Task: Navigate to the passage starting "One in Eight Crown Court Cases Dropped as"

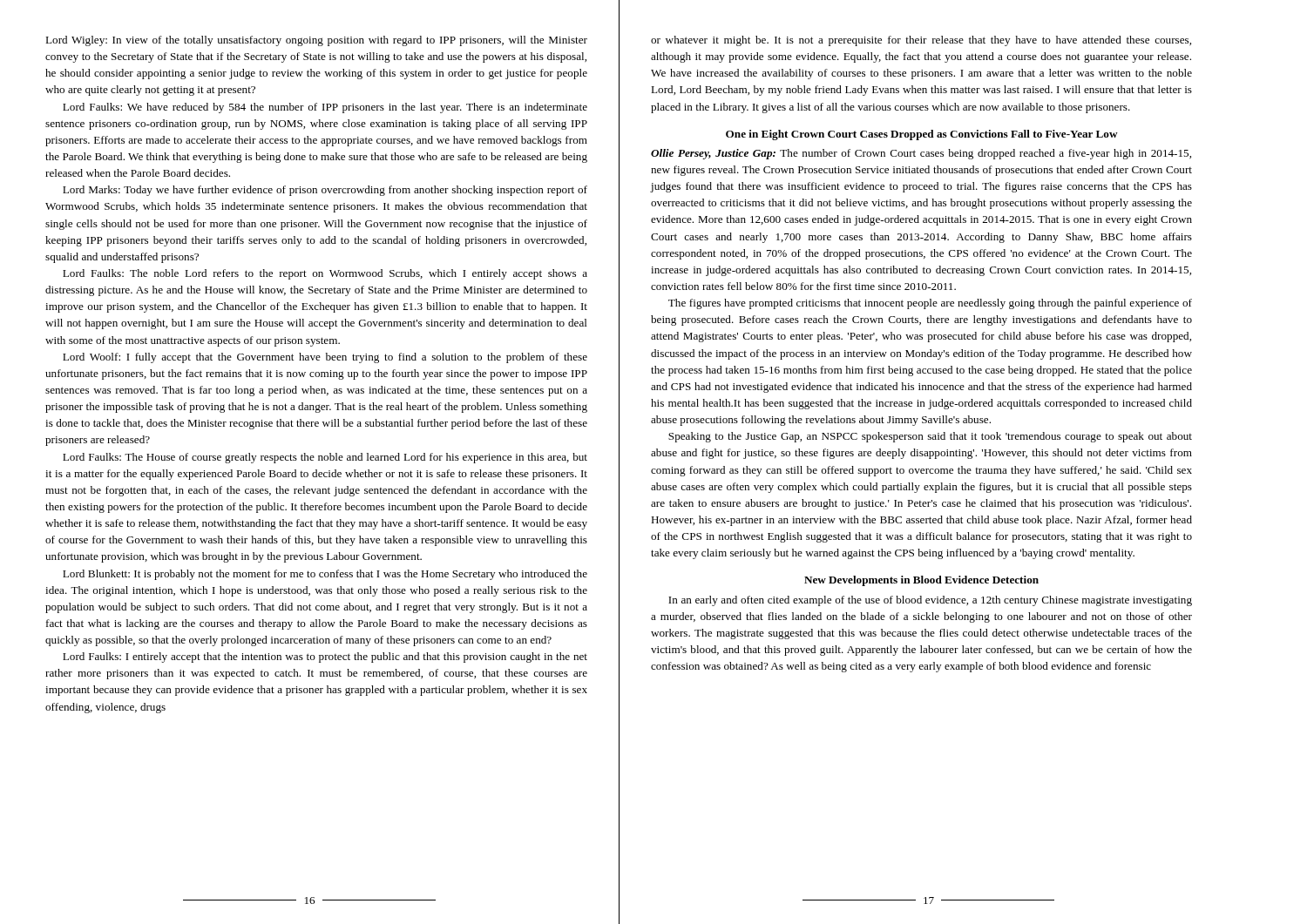Action: coord(921,133)
